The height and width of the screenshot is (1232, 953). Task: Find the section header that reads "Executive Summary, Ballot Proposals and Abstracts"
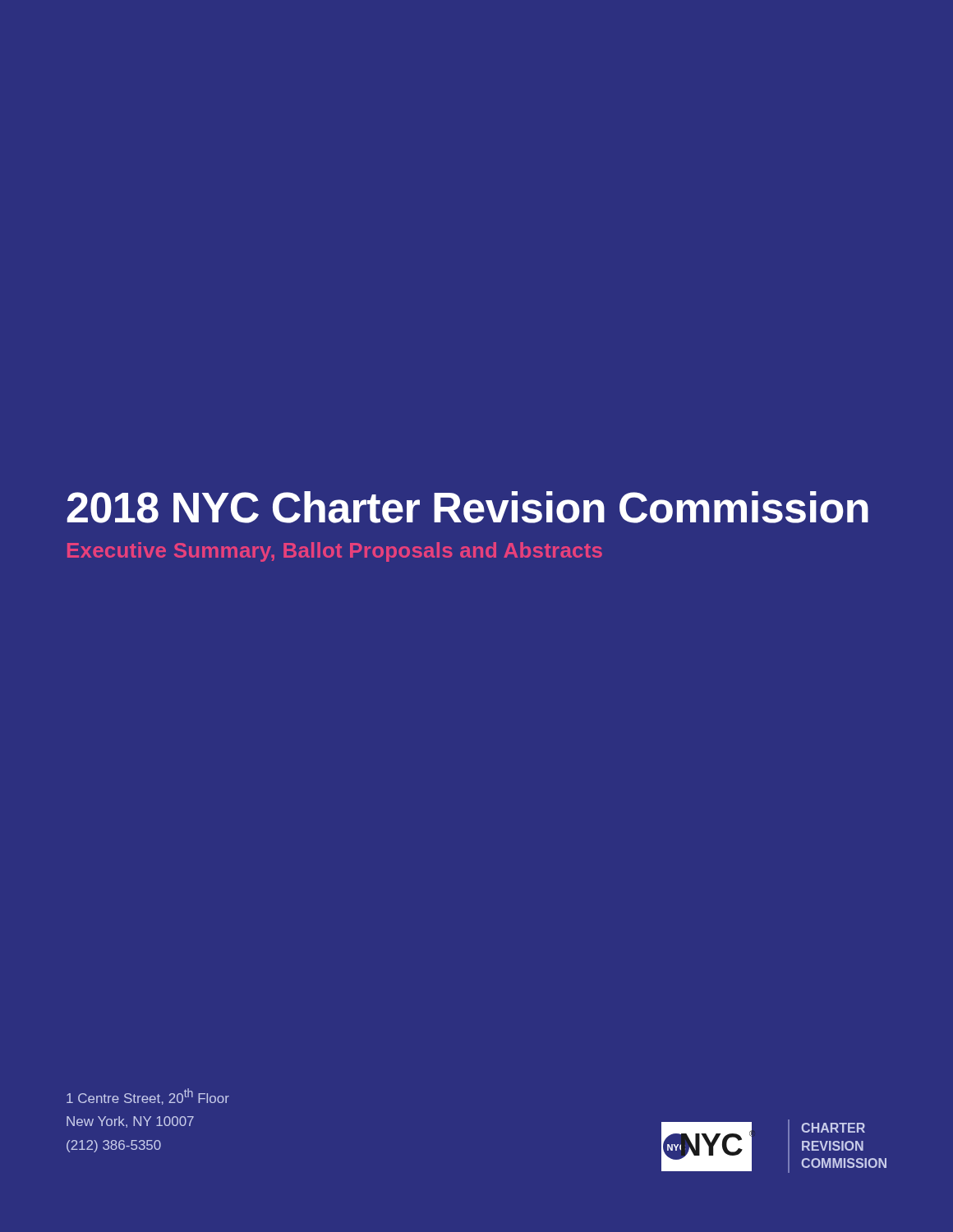335,550
